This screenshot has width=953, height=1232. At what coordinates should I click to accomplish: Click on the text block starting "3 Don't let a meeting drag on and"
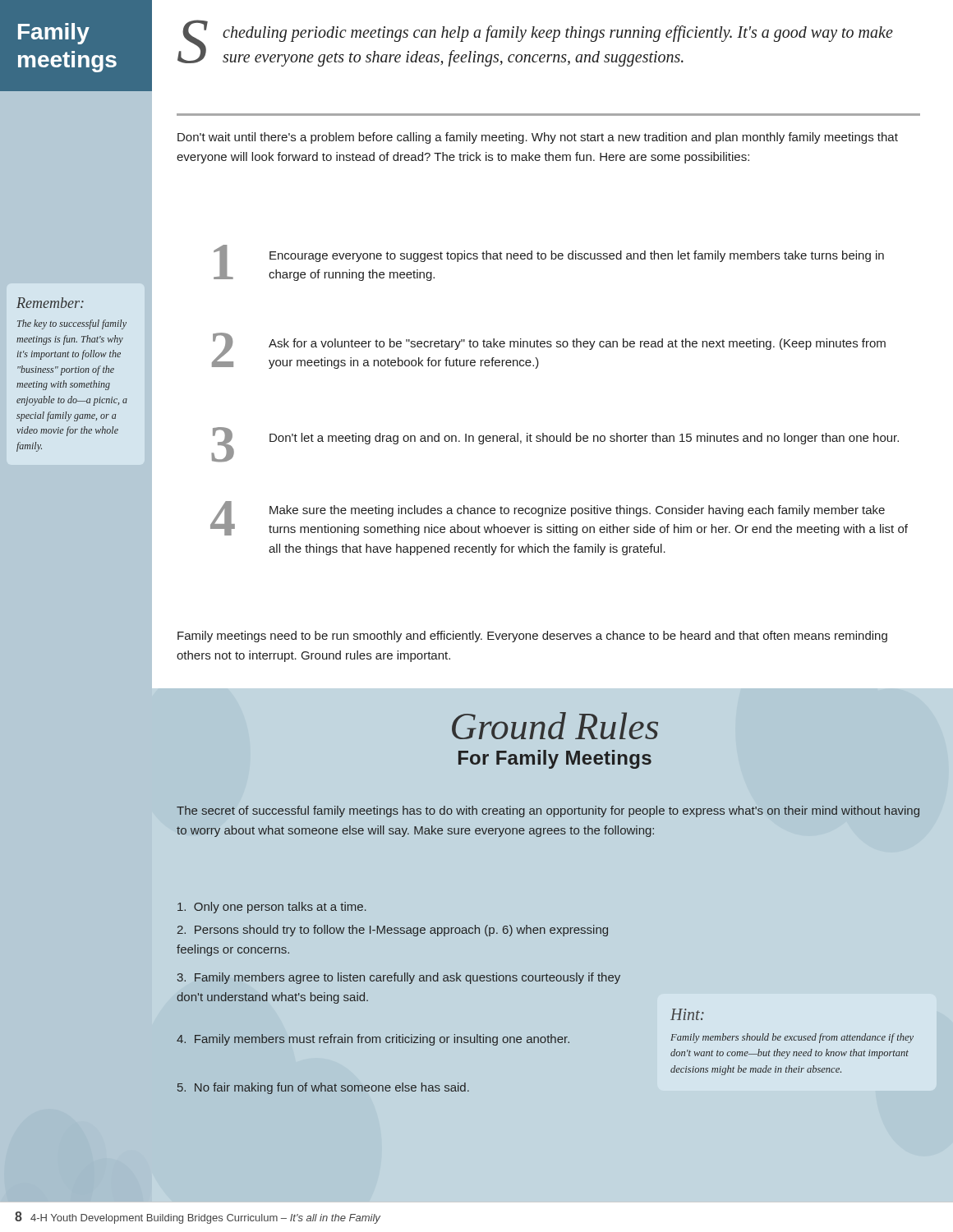point(555,447)
